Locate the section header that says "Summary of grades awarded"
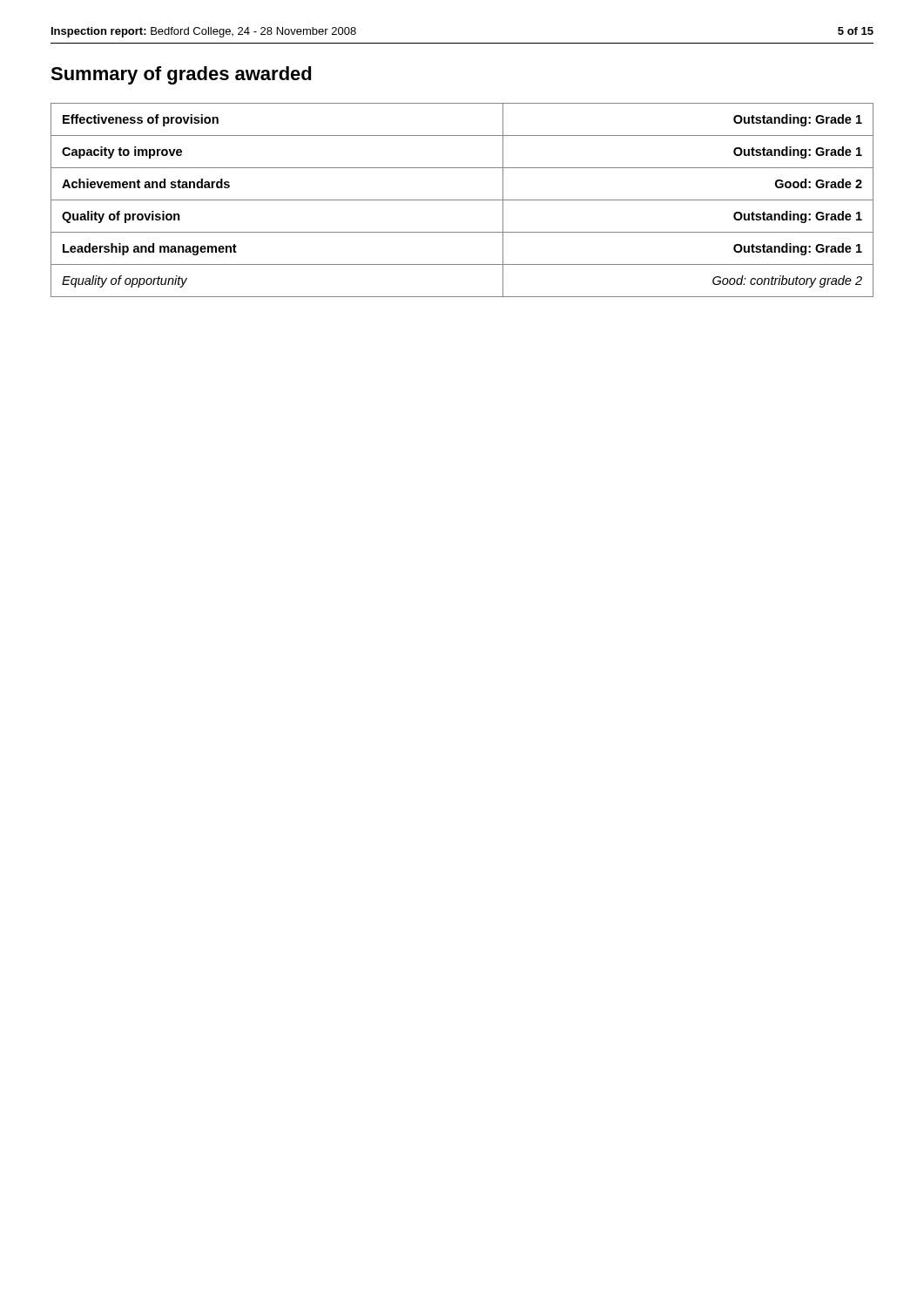 tap(182, 74)
